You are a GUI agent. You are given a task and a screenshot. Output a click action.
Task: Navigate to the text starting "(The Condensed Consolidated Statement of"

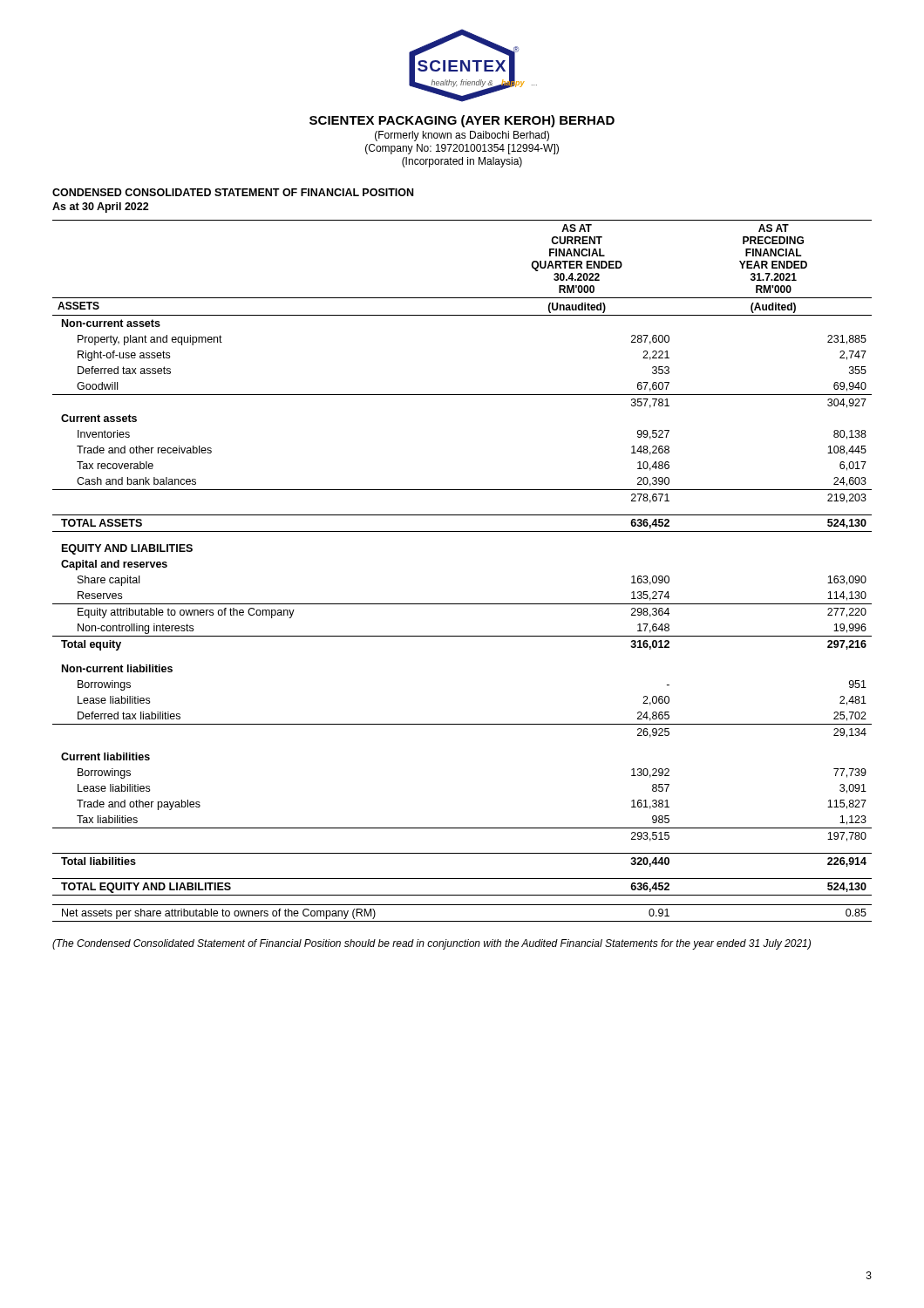click(x=432, y=944)
